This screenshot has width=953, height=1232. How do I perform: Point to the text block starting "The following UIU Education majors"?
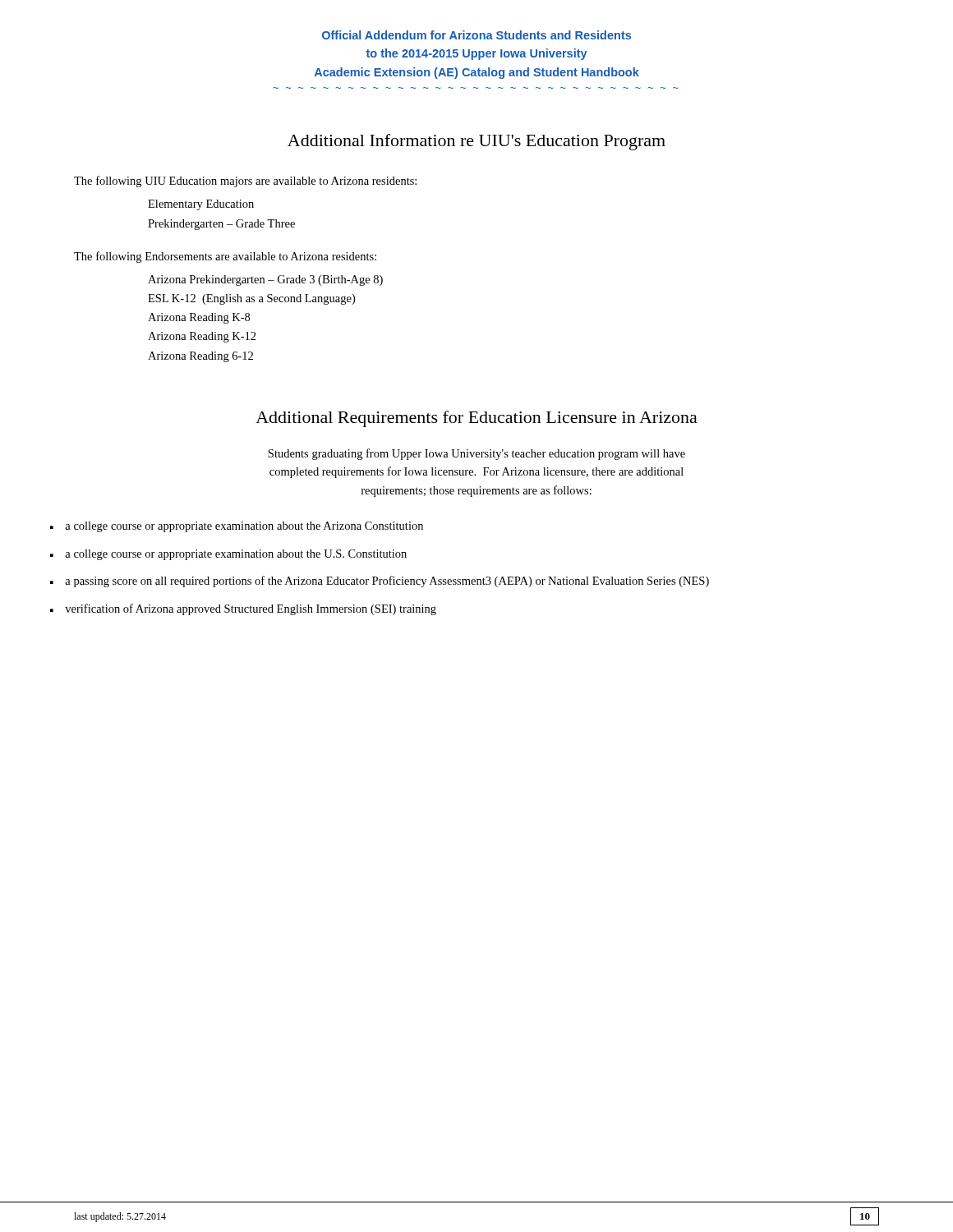(246, 181)
